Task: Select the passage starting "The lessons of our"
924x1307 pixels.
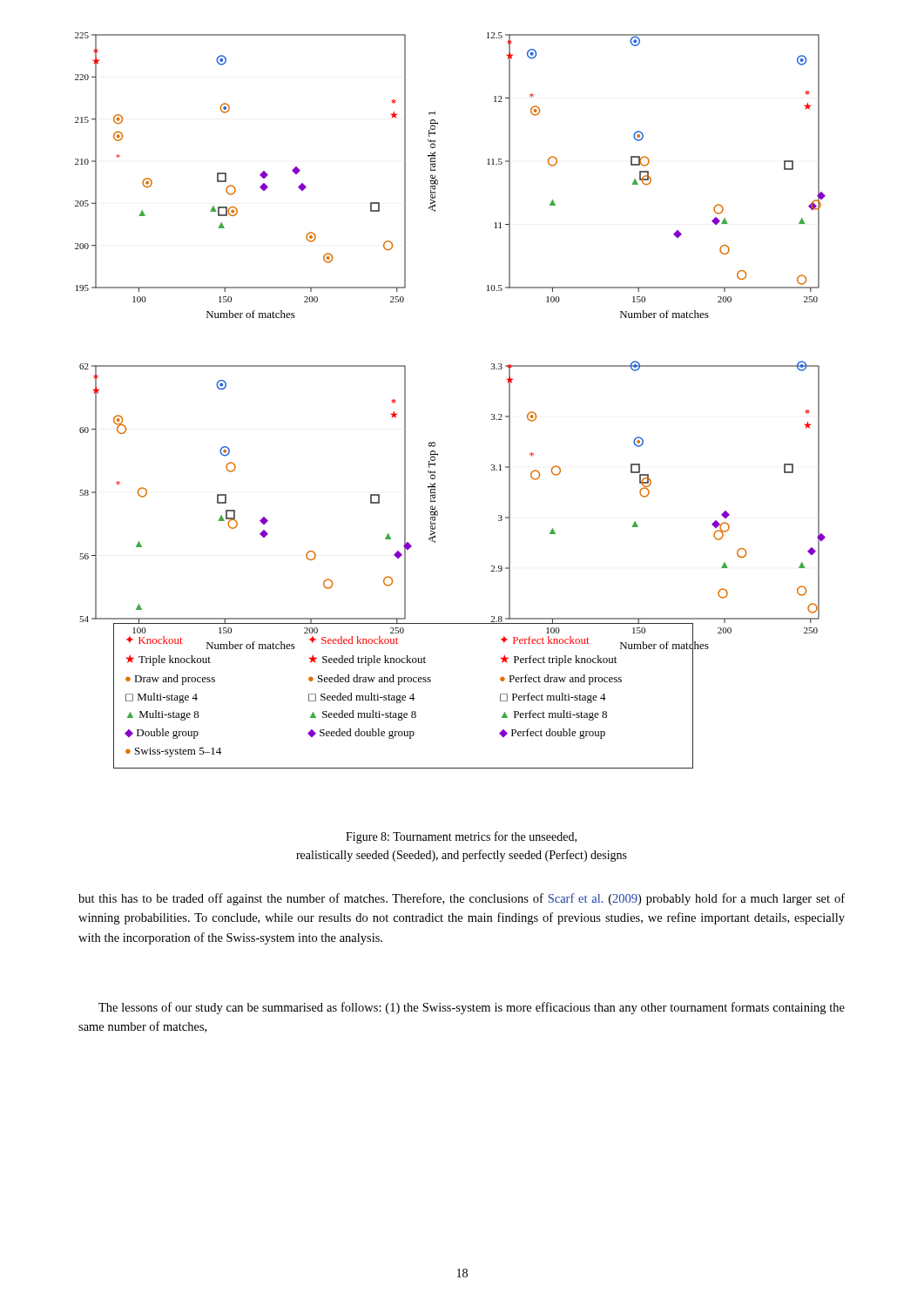Action: (462, 1017)
